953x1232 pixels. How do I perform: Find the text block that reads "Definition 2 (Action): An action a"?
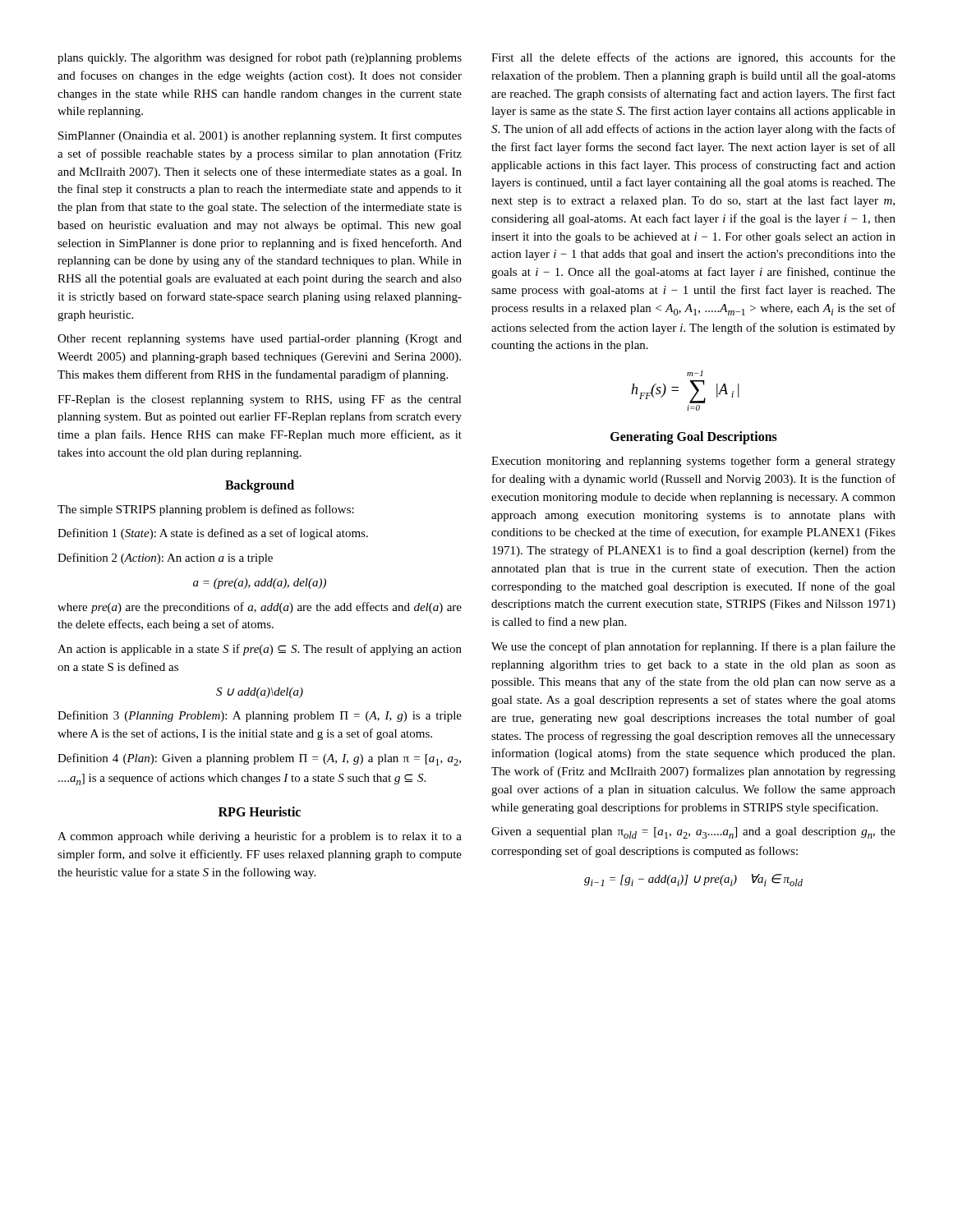(x=260, y=559)
